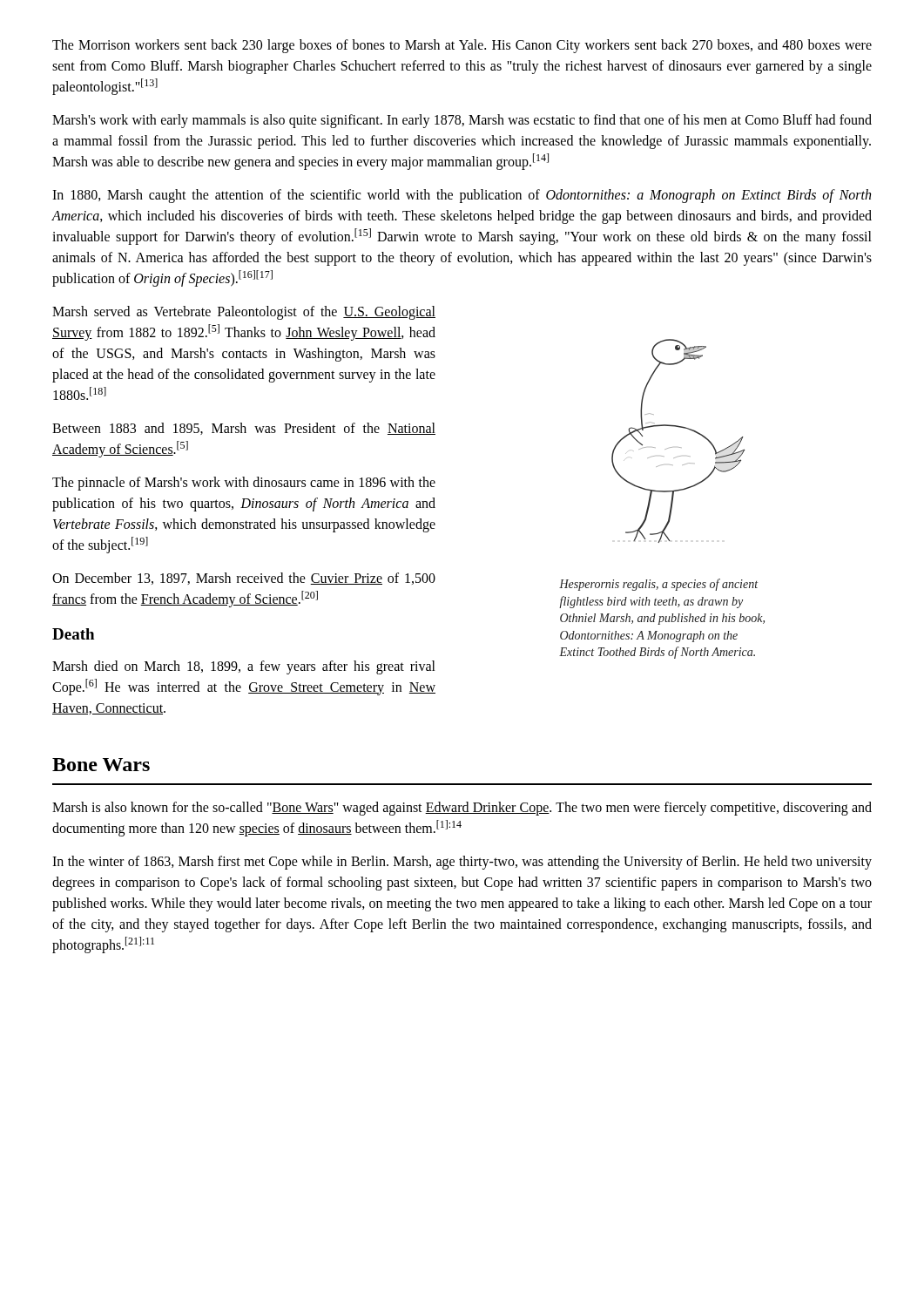Click on the caption with the text "Hesperornis regalis, a species of"
The width and height of the screenshot is (924, 1307).
point(663,618)
